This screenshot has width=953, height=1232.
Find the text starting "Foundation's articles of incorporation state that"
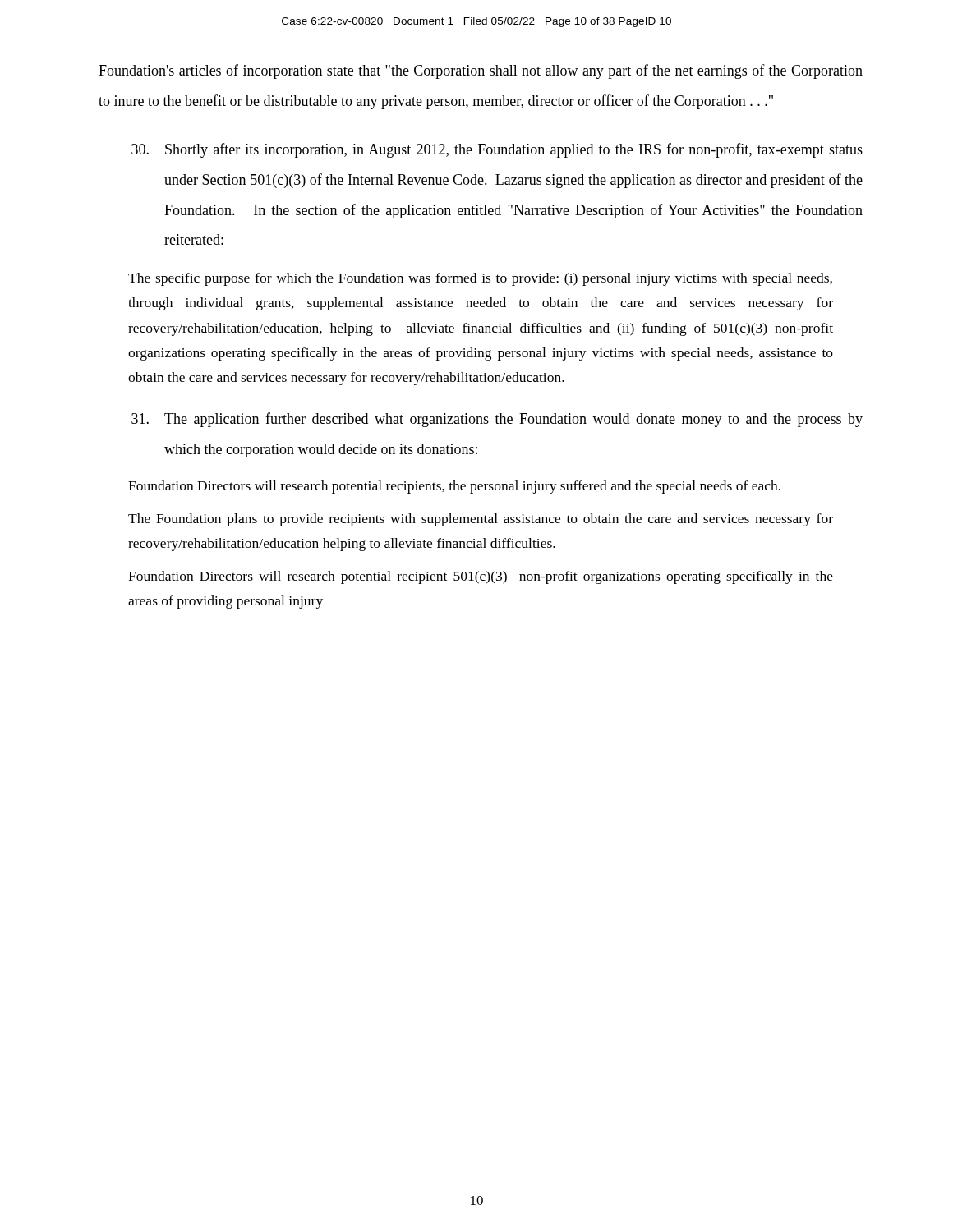[481, 86]
